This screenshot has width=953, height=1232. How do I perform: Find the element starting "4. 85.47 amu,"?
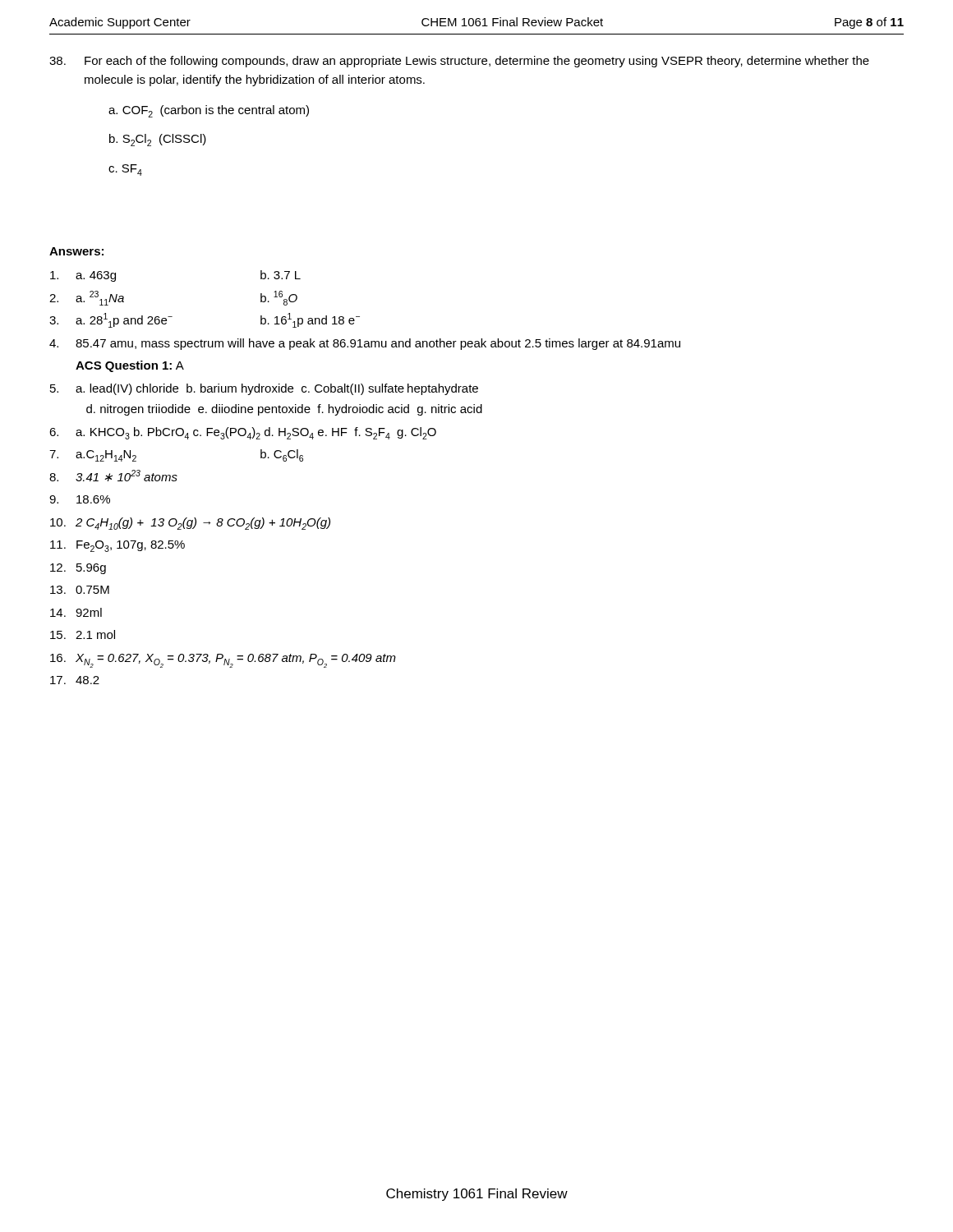[x=476, y=343]
